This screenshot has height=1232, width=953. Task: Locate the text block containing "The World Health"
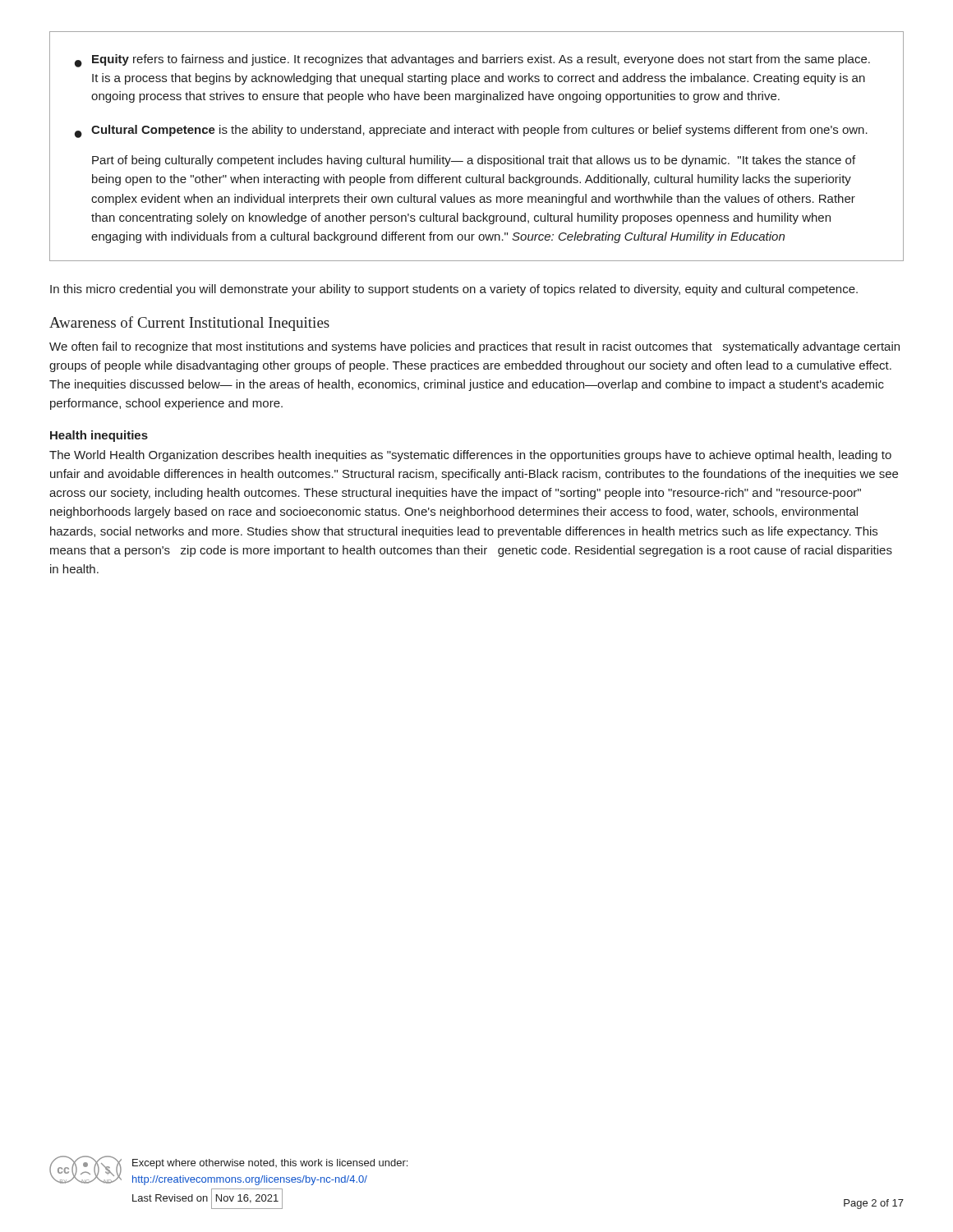[474, 511]
